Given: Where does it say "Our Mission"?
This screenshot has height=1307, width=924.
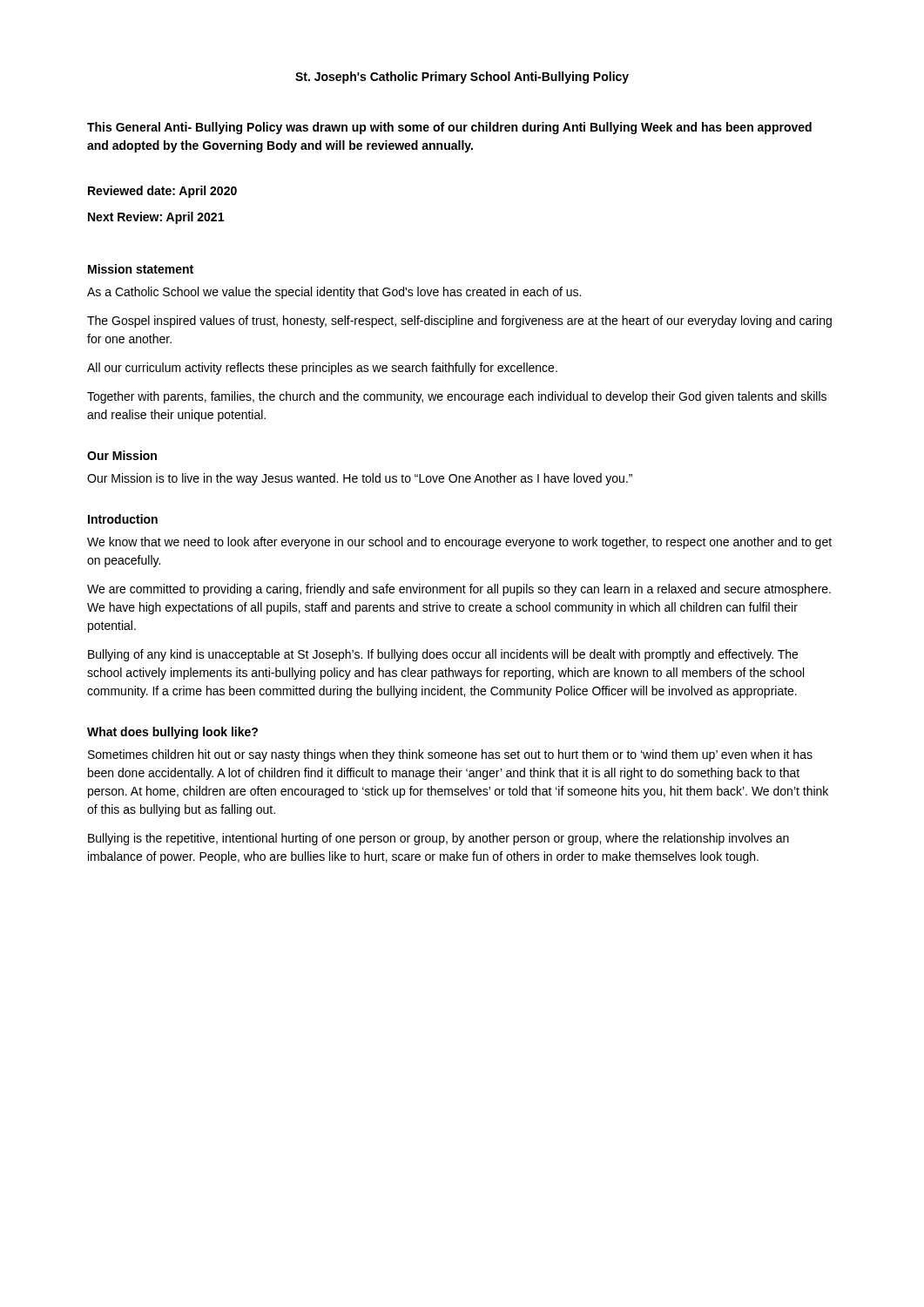Looking at the screenshot, I should click(122, 456).
